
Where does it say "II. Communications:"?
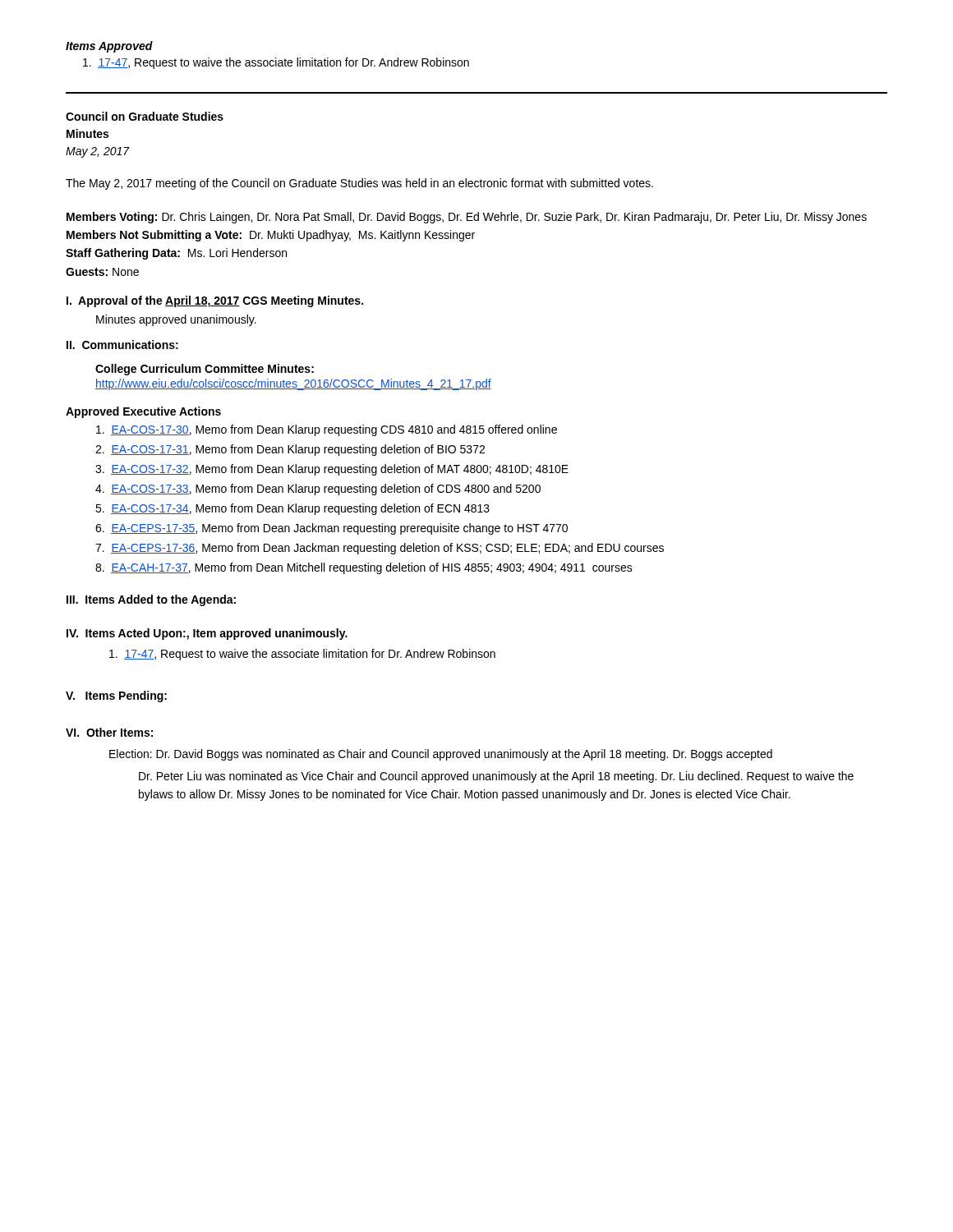pyautogui.click(x=122, y=345)
